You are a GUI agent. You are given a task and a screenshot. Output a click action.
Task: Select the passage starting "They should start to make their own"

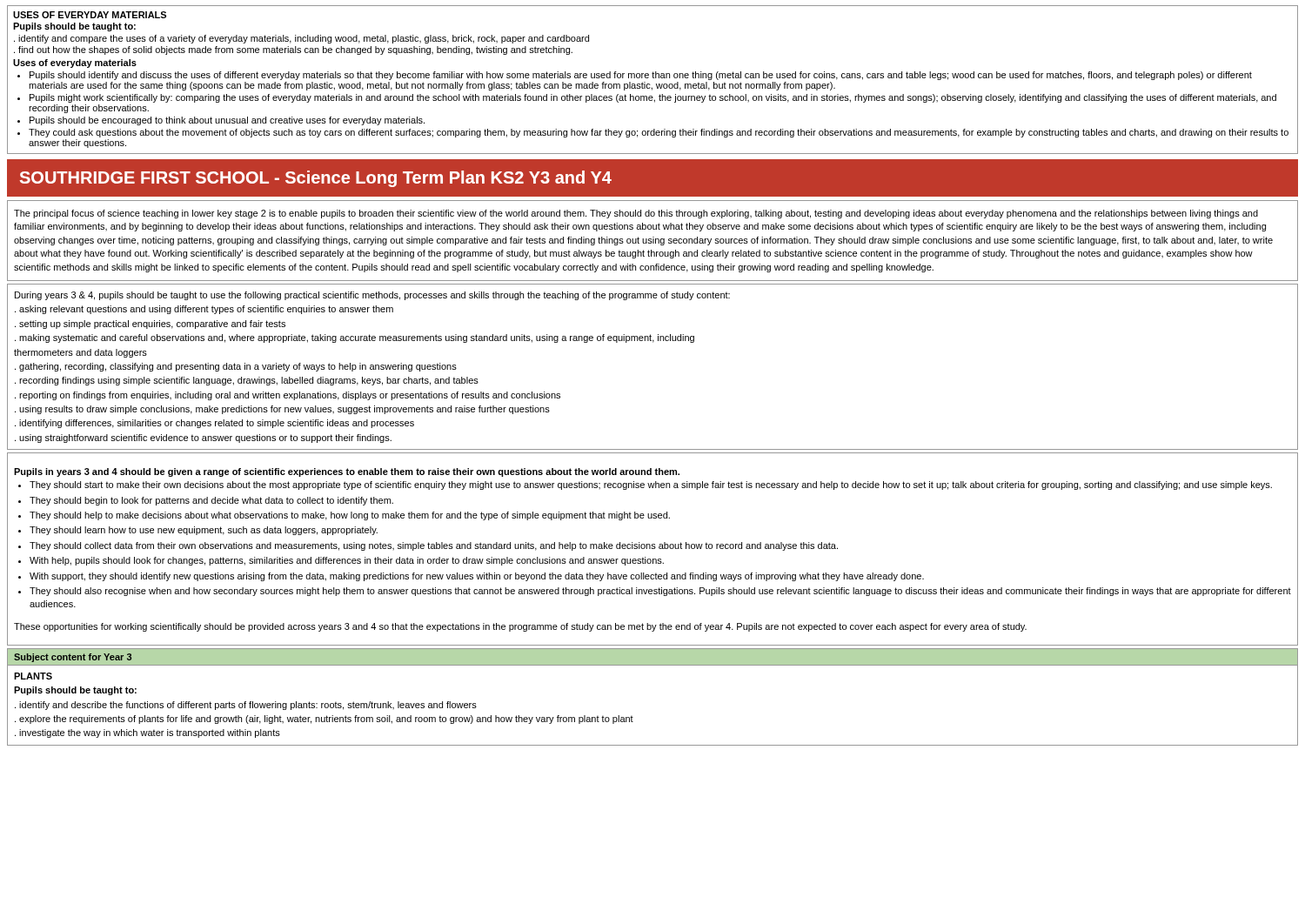coord(651,485)
